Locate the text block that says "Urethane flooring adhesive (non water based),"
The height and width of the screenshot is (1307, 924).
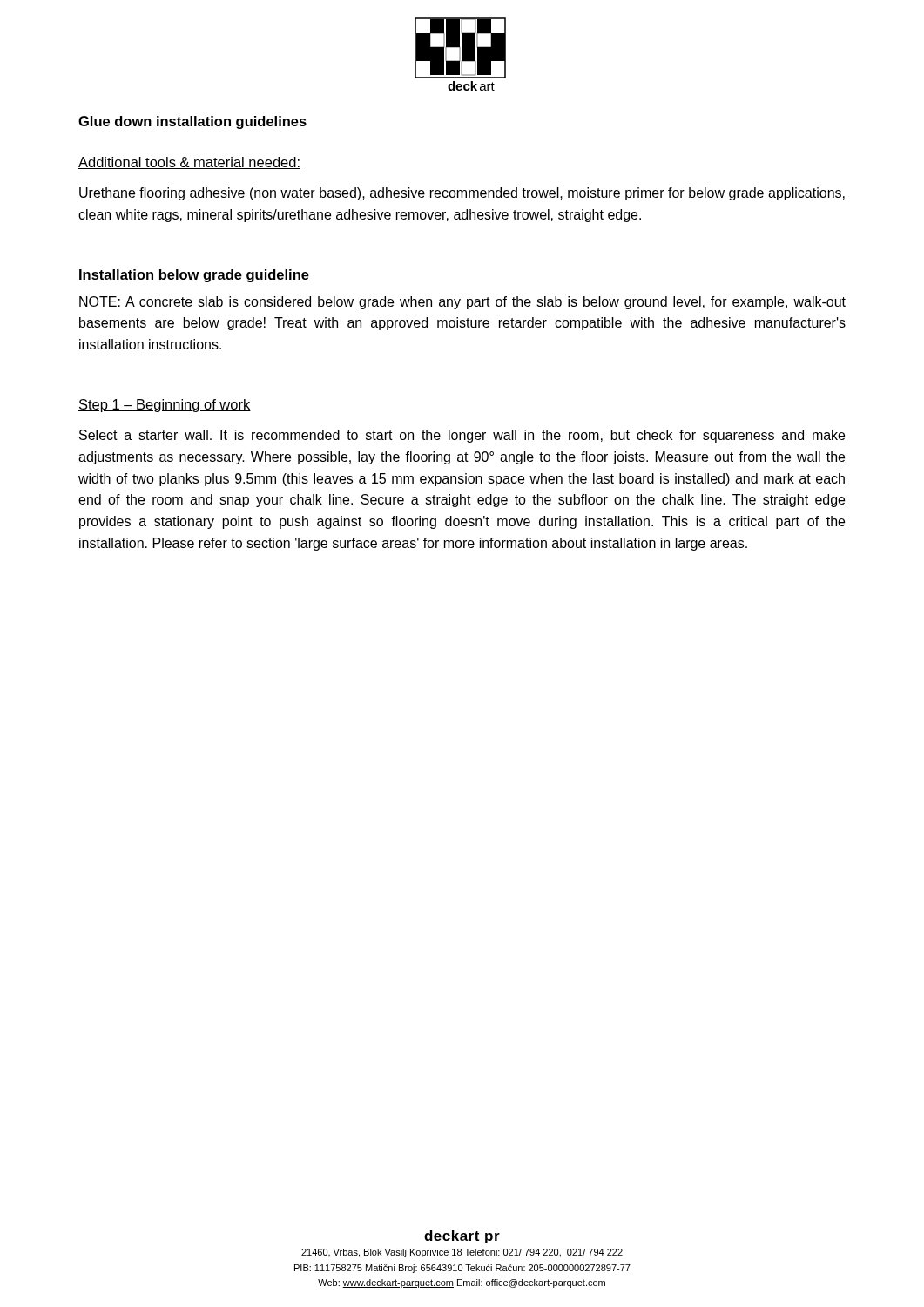(x=462, y=205)
